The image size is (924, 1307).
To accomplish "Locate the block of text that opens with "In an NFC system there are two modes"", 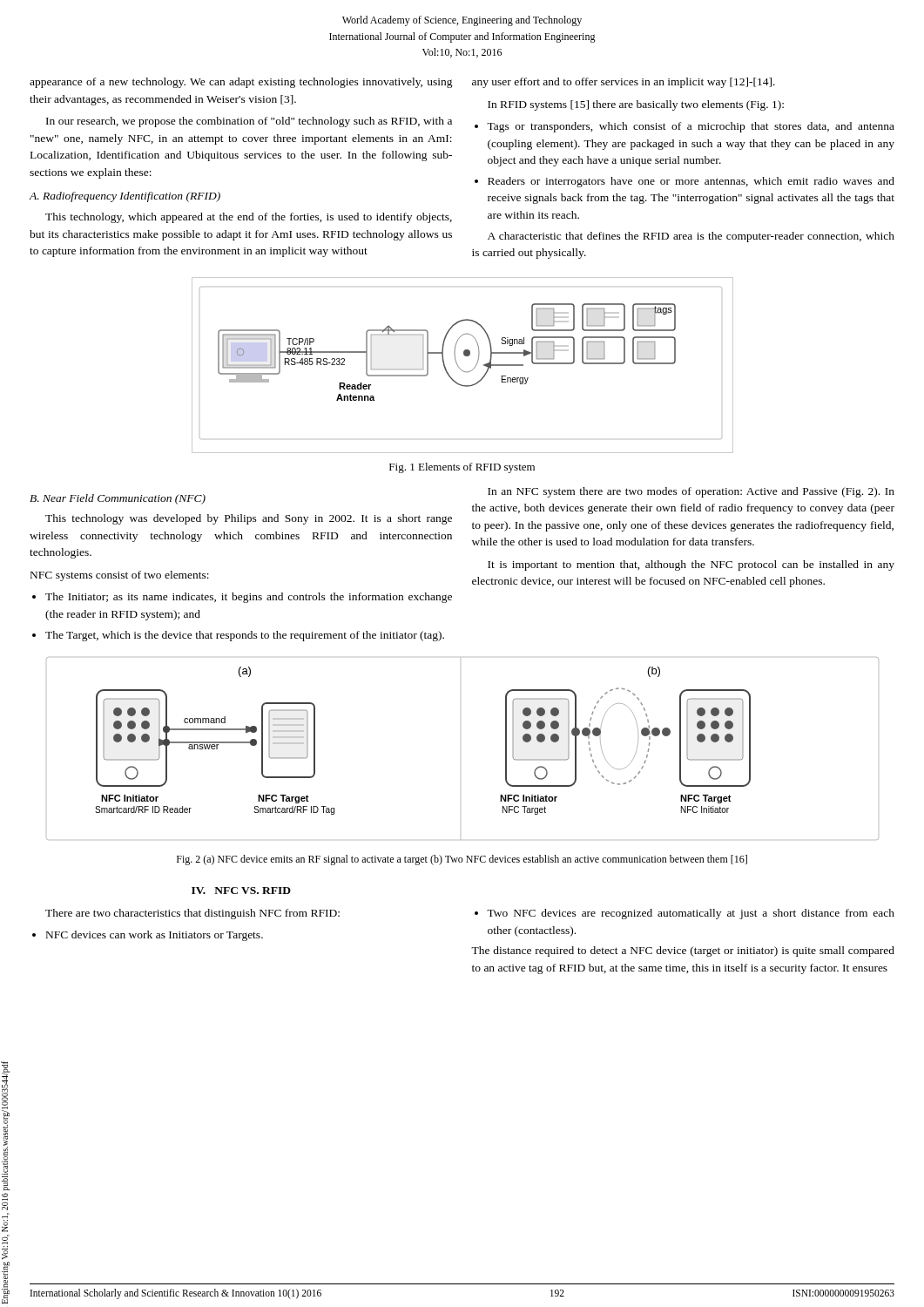I will click(x=683, y=516).
